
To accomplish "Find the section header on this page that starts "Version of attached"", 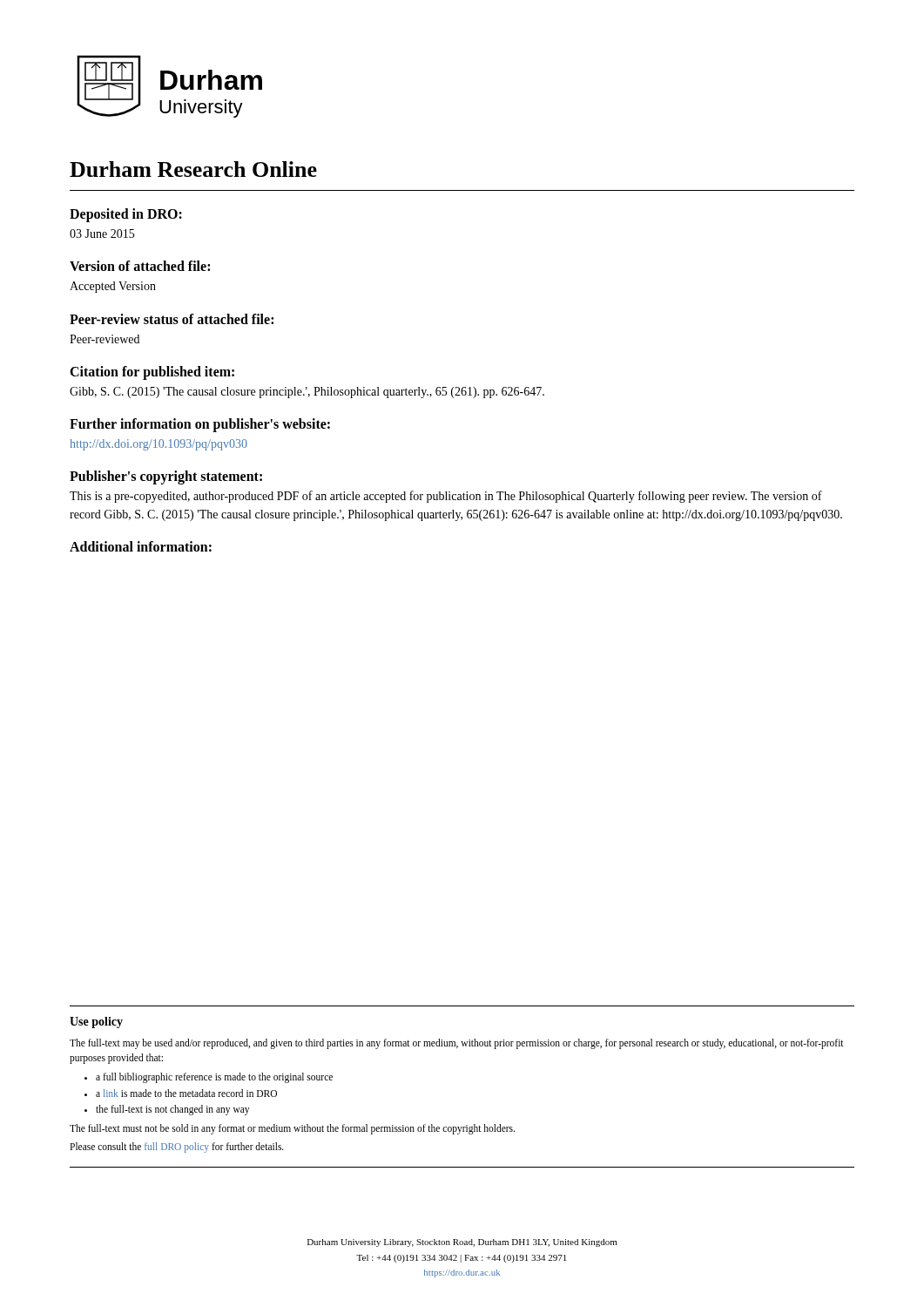I will [140, 266].
